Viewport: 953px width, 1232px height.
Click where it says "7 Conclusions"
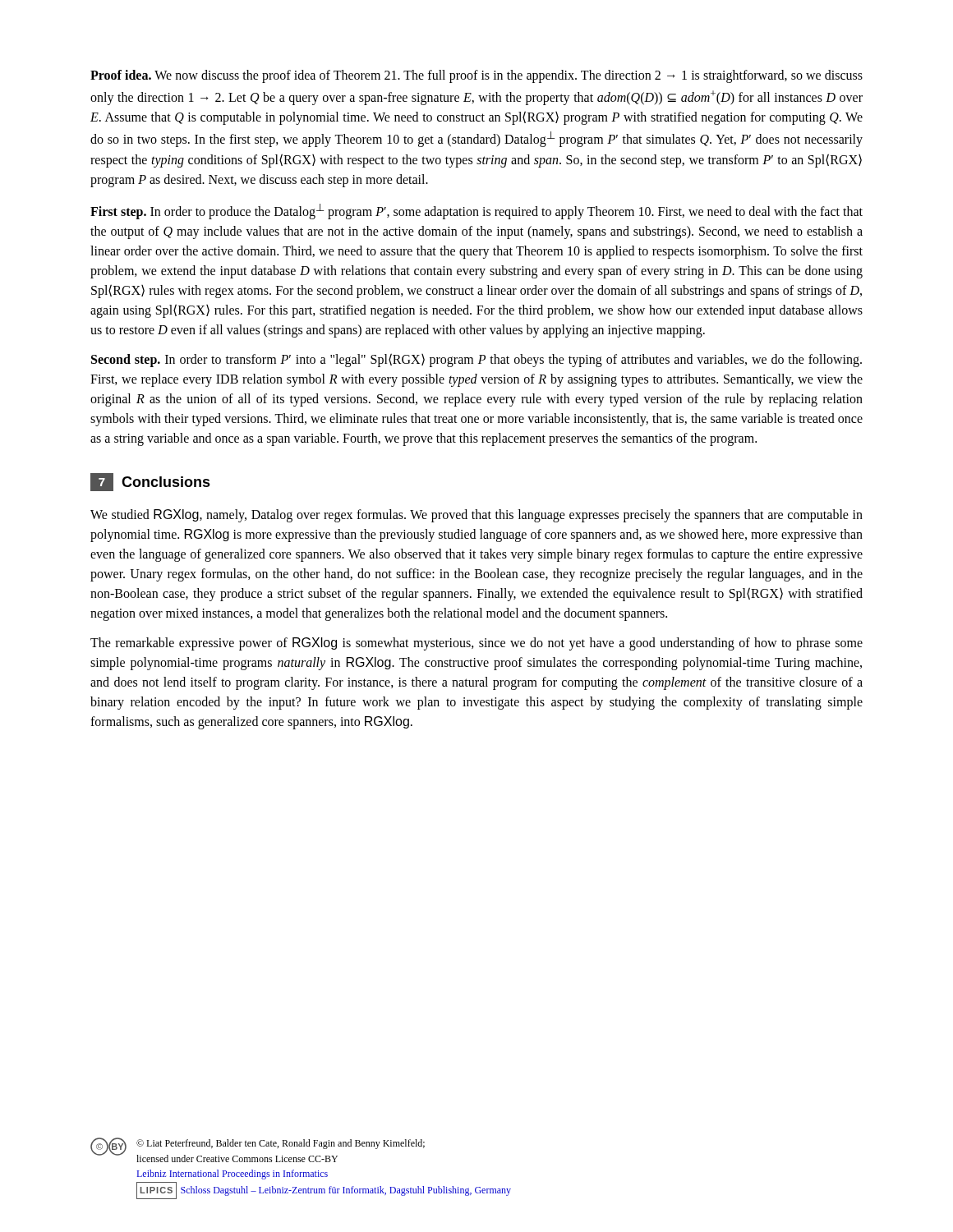[x=150, y=483]
